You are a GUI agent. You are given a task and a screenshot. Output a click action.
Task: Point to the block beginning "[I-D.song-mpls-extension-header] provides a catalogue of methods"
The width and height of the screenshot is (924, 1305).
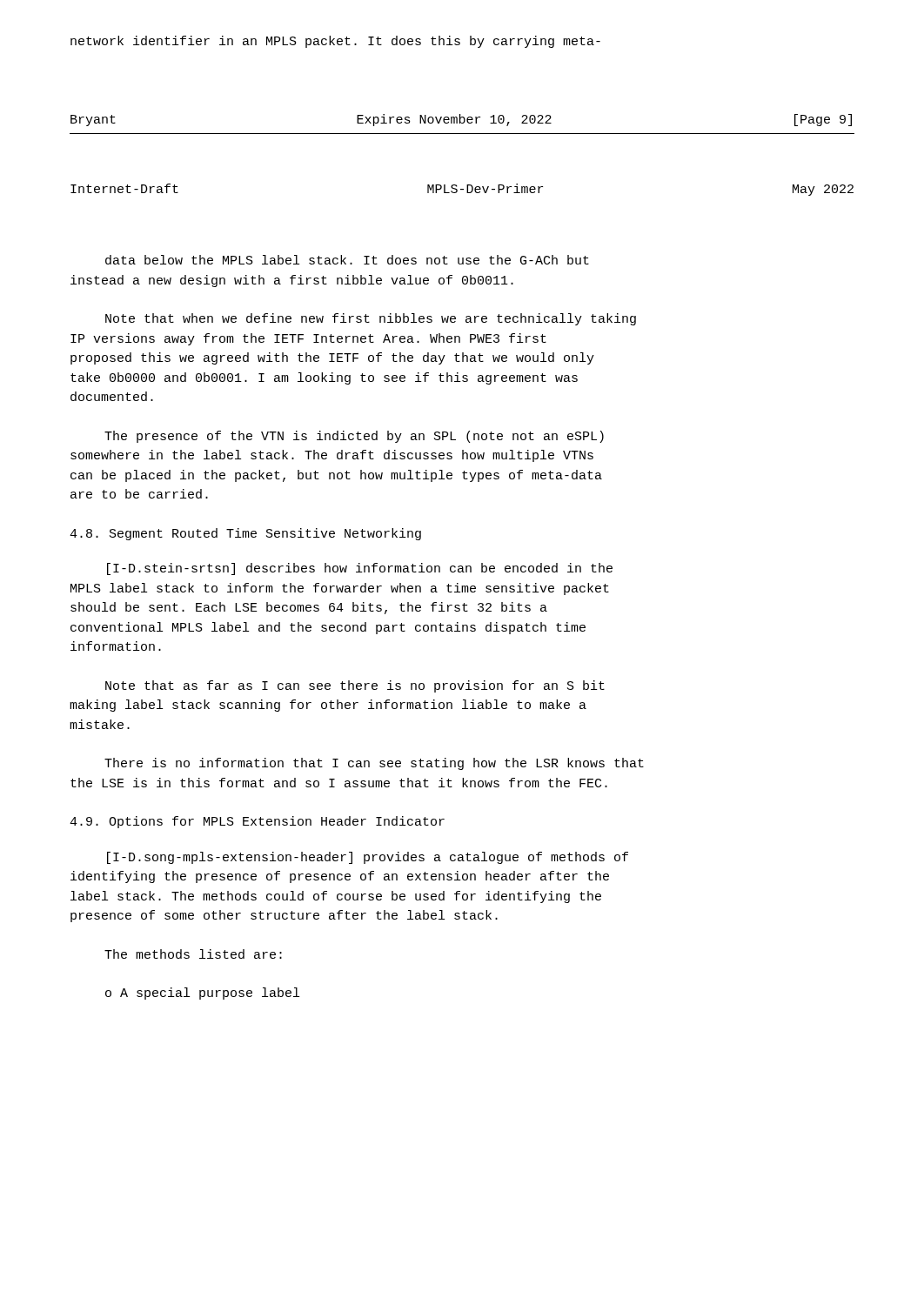[349, 887]
